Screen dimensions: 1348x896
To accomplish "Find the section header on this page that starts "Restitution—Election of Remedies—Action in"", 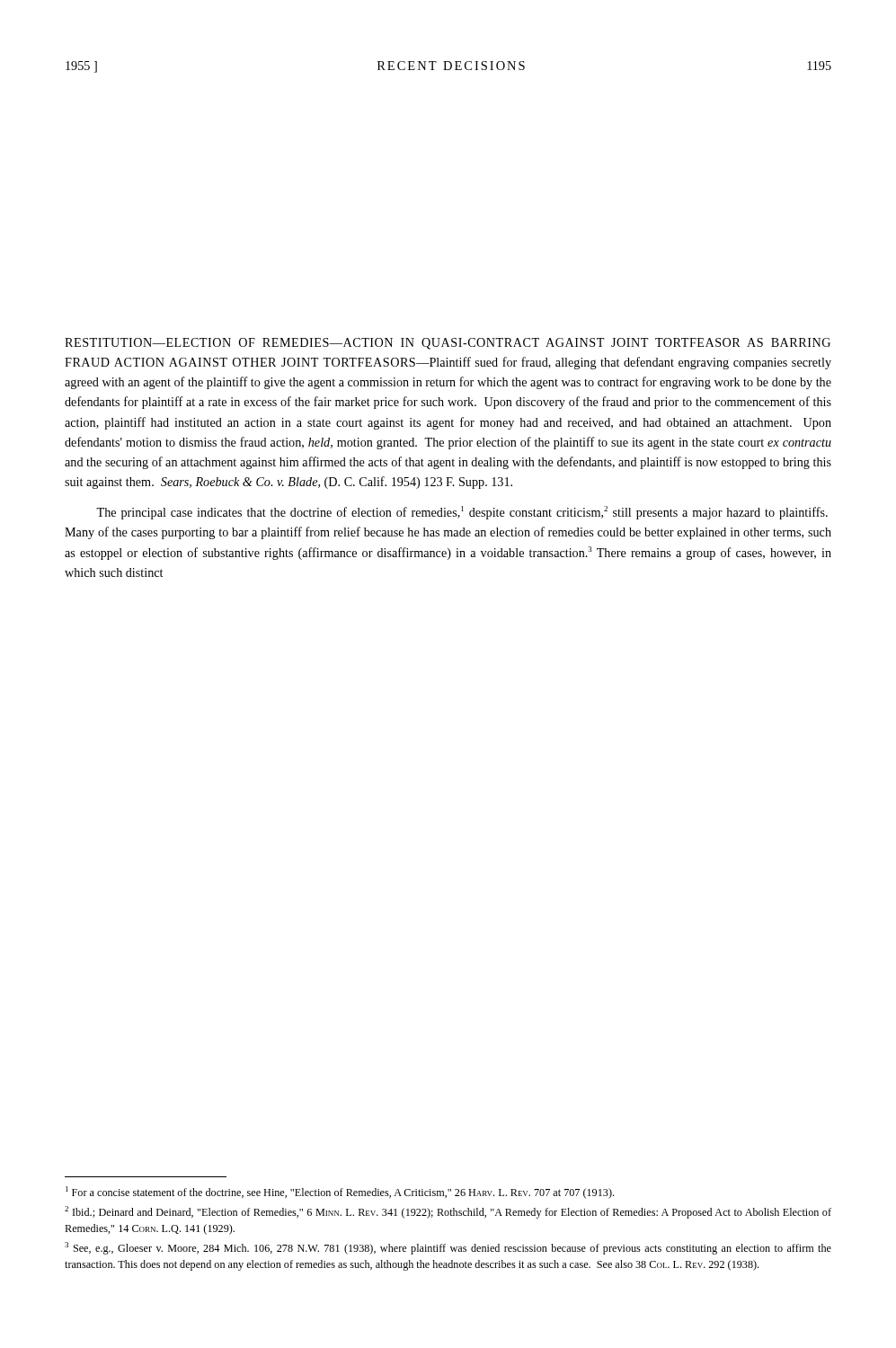I will pyautogui.click(x=448, y=457).
